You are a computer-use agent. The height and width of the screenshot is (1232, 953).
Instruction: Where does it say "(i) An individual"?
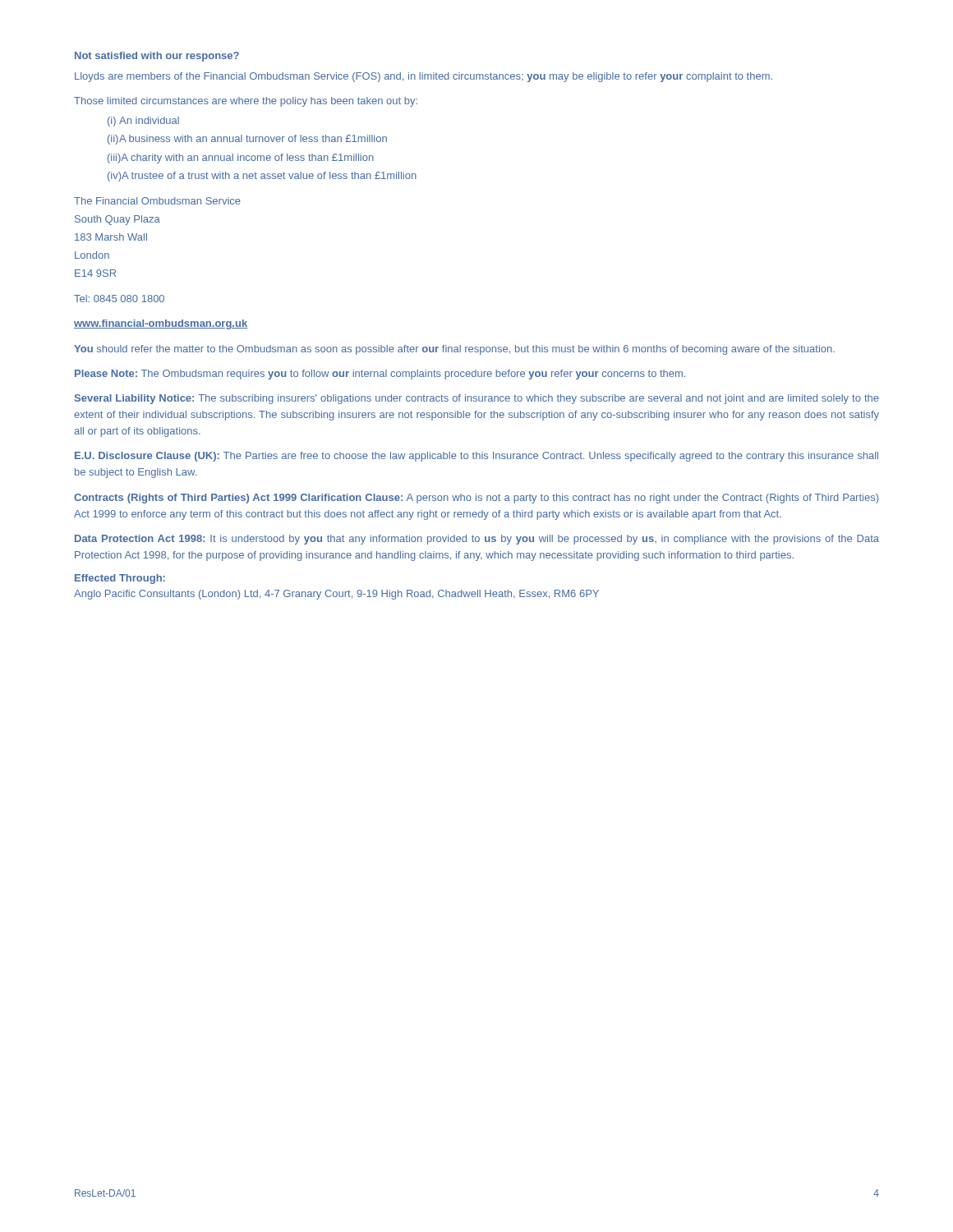[x=143, y=122]
